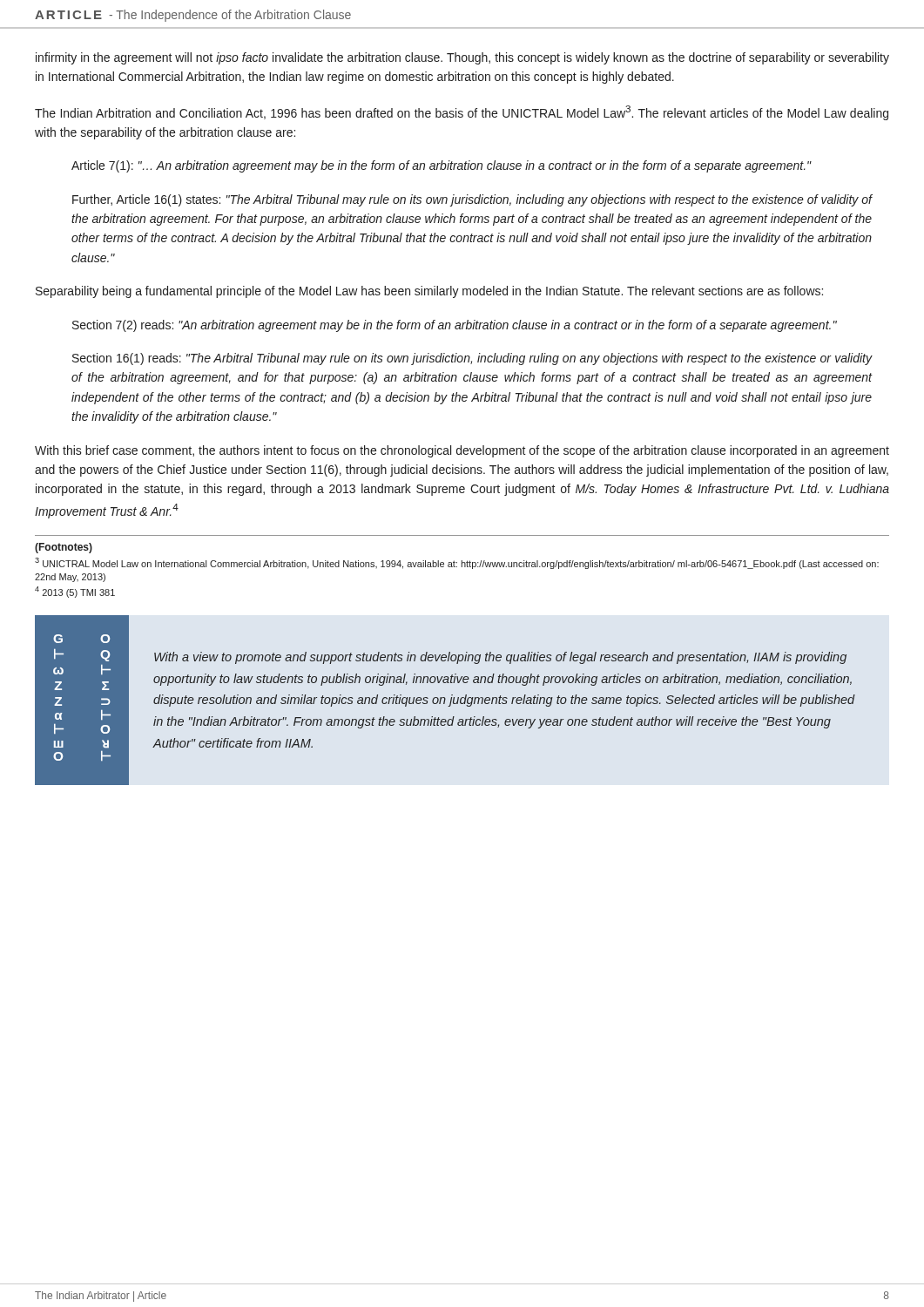Point to the block beginning "(Footnotes) 3 UNICTRAL"
Screen dimensions: 1307x924
pyautogui.click(x=462, y=570)
